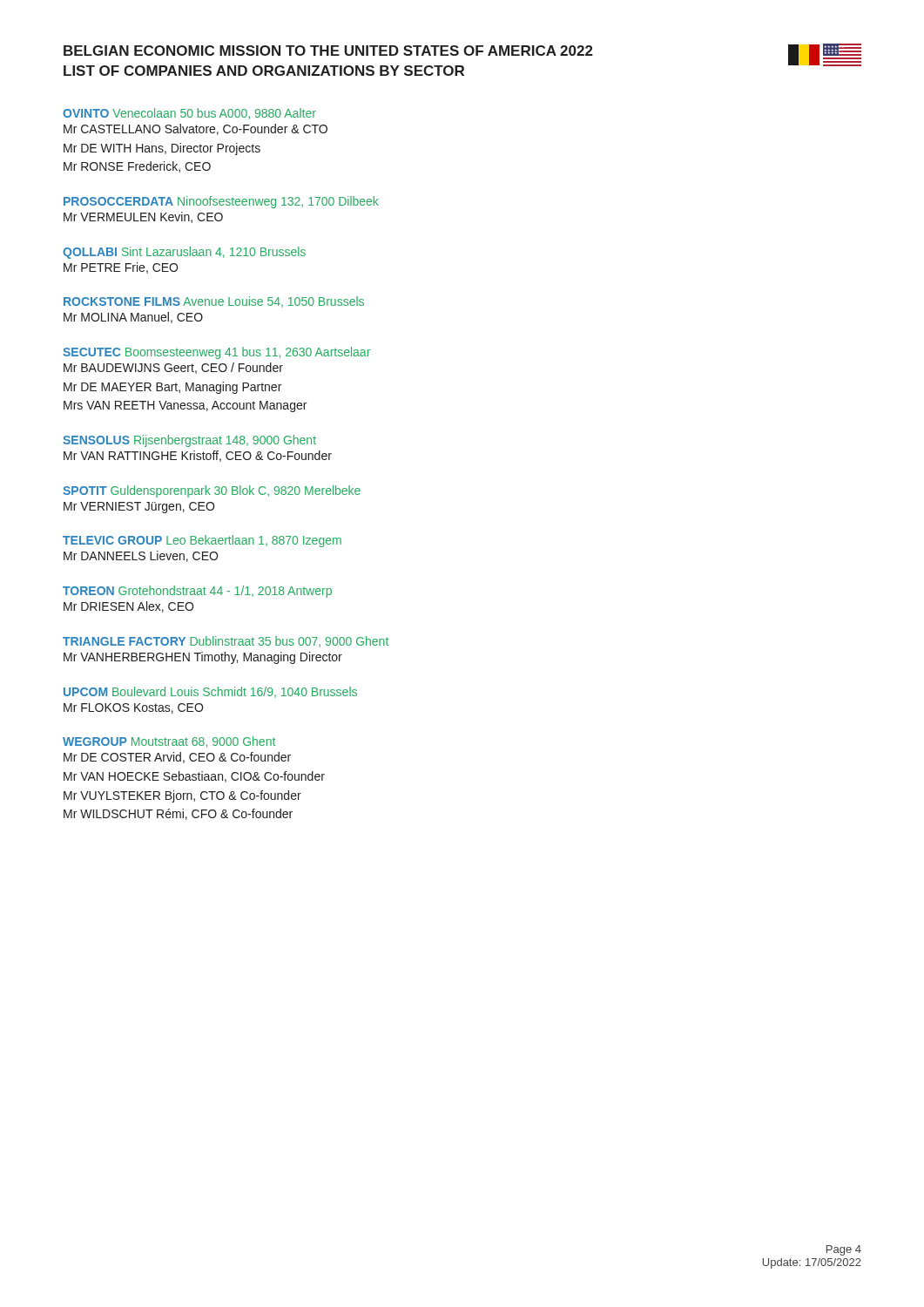Select the list item with the text "TRIANGLE FACTORY Dublinstraat 35"

226,642
